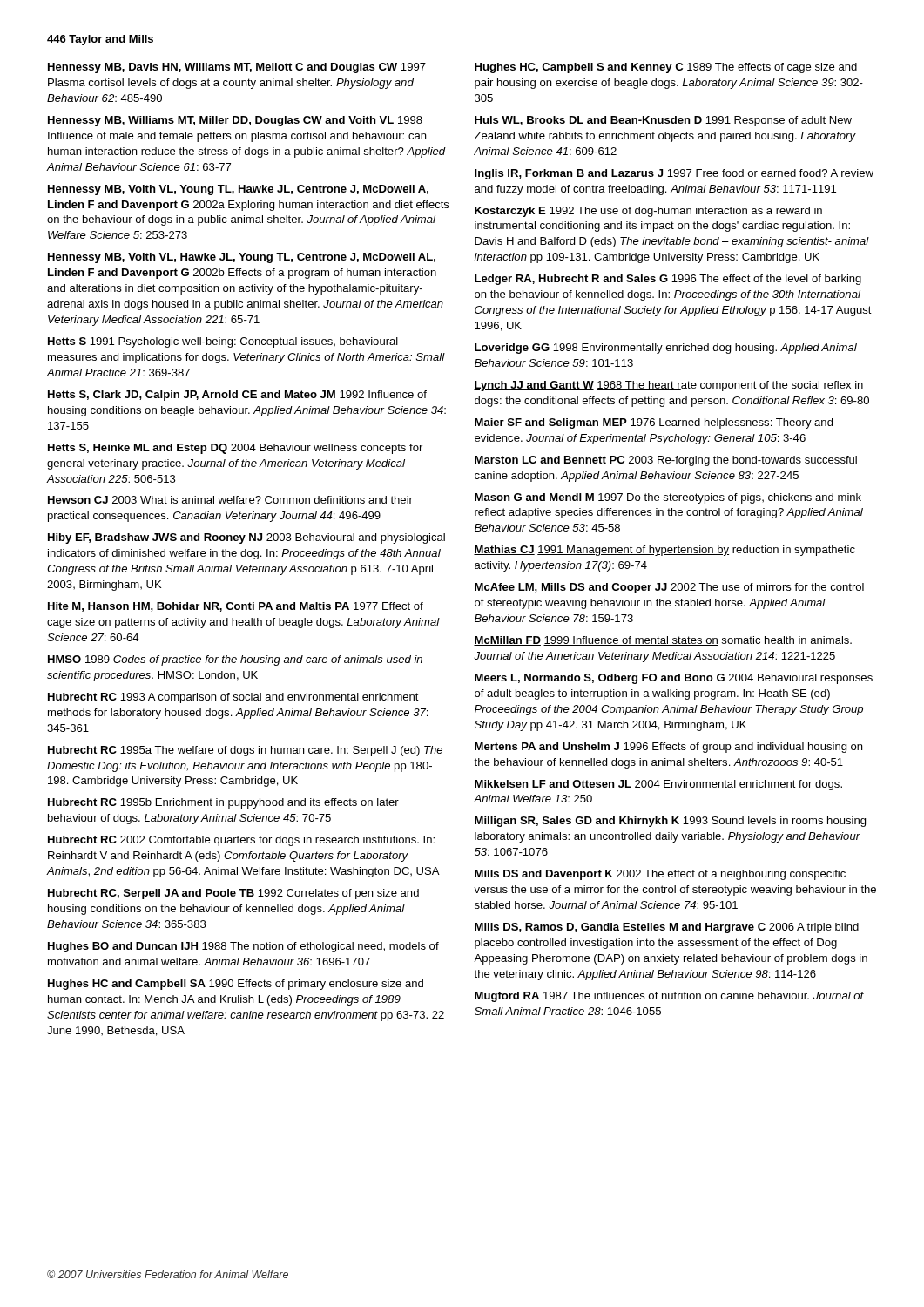This screenshot has width=924, height=1307.
Task: Find the list item with the text "Hetts S 1991 Psychologic well-being: Conceptual"
Action: (246, 357)
